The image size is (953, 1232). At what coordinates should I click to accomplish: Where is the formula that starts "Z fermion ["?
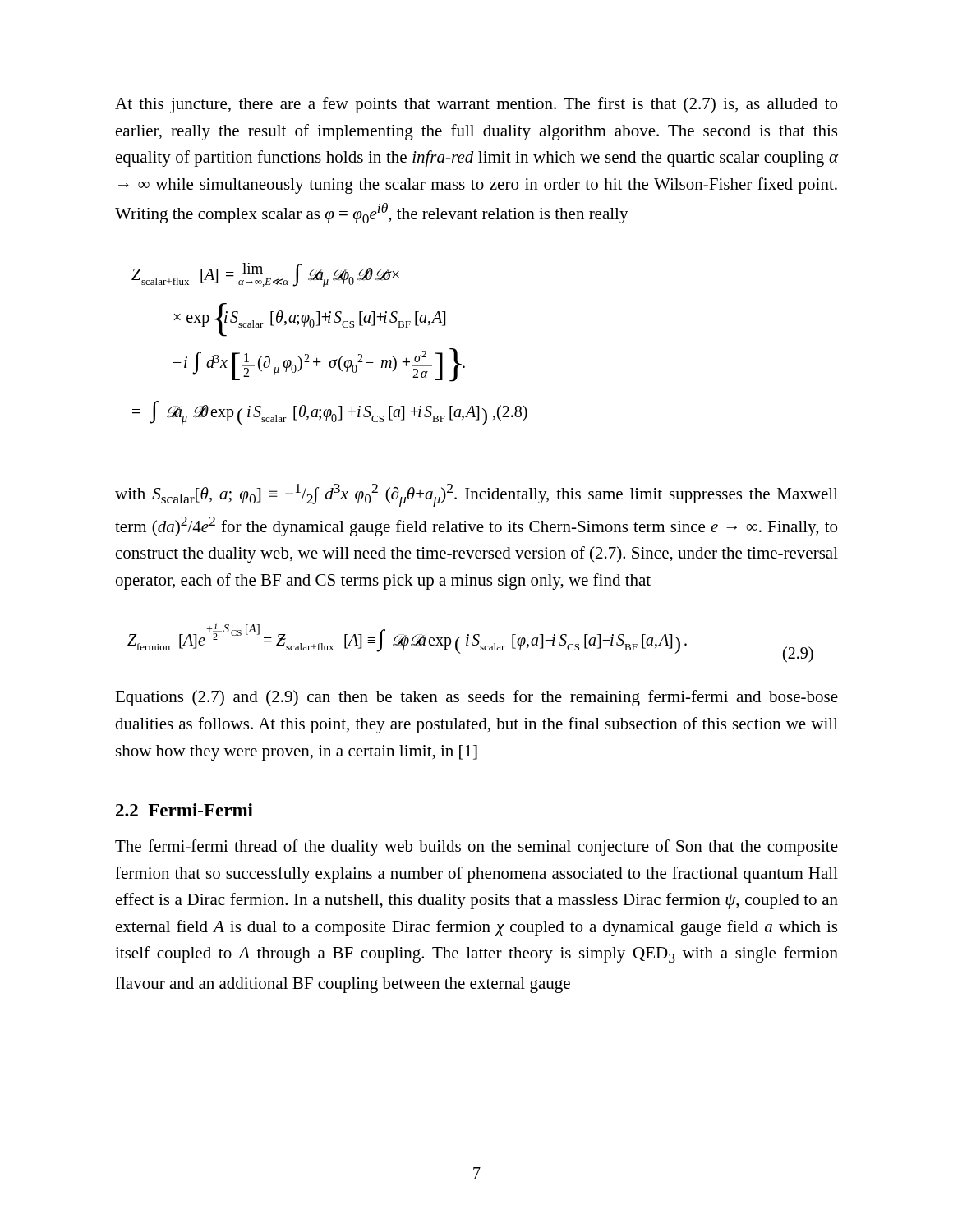[x=476, y=640]
